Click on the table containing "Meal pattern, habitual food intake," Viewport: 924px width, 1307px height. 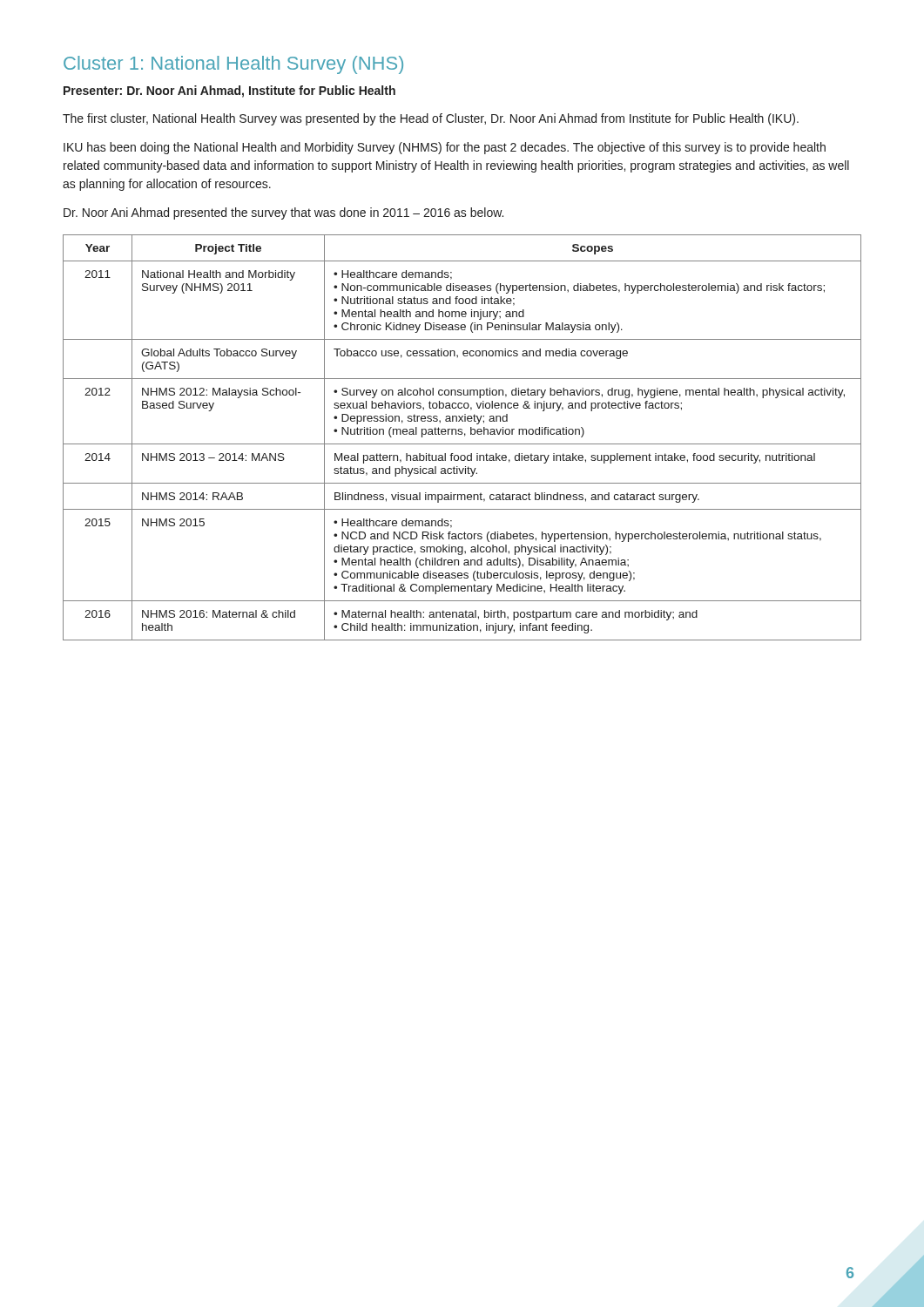point(462,437)
